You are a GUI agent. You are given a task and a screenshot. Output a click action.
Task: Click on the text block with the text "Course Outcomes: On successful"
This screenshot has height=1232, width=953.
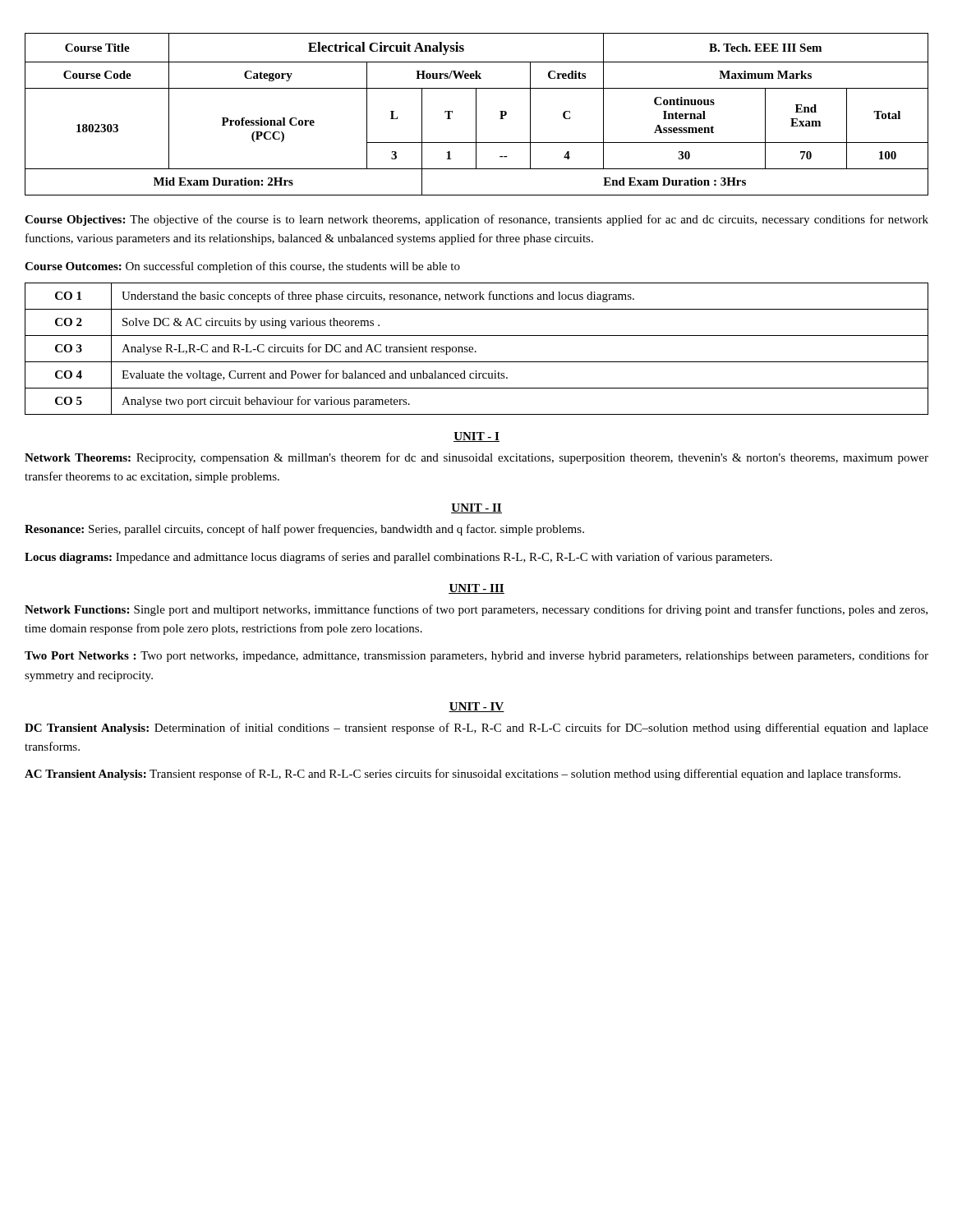pos(242,266)
